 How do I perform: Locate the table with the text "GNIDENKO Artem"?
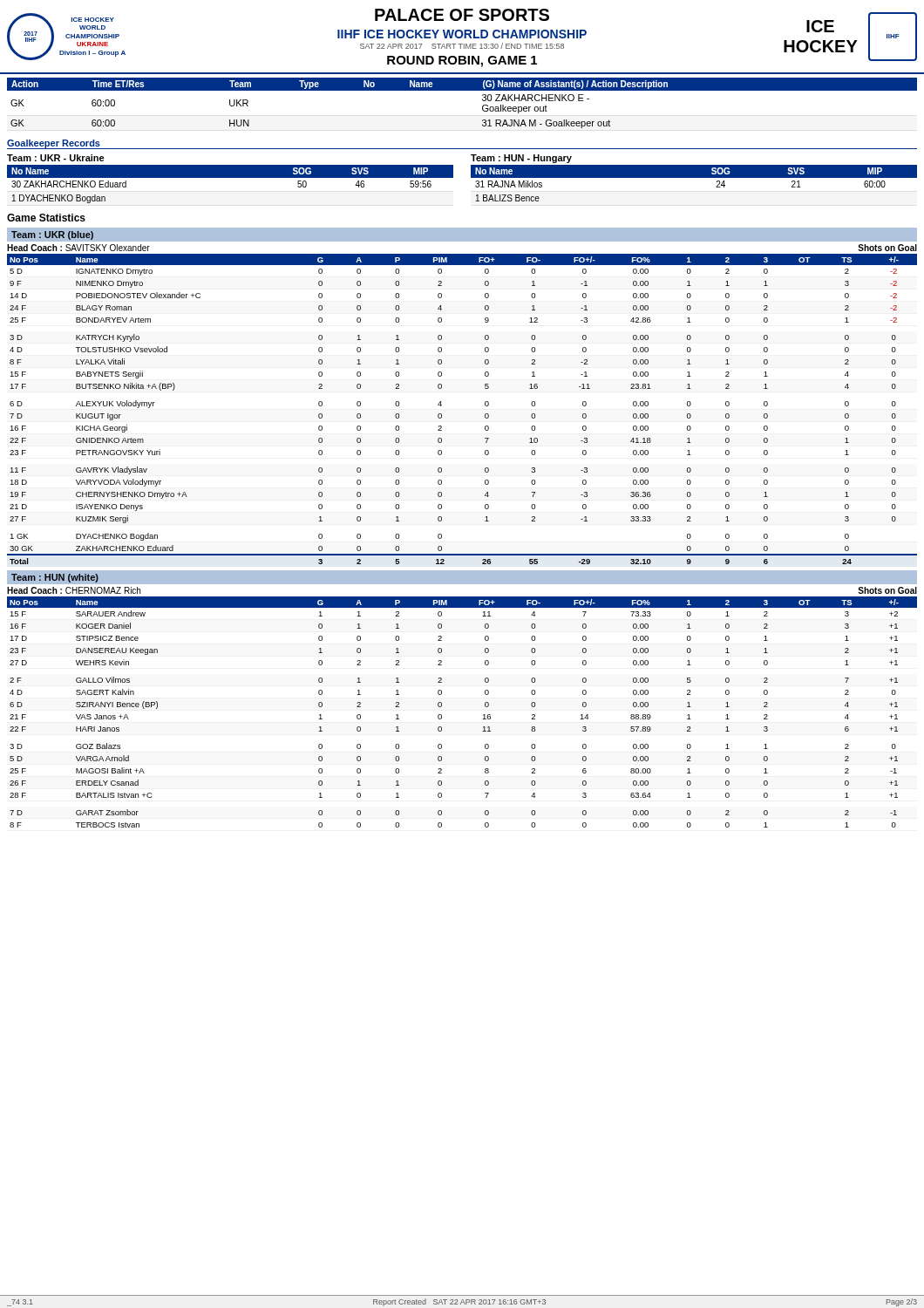click(462, 397)
